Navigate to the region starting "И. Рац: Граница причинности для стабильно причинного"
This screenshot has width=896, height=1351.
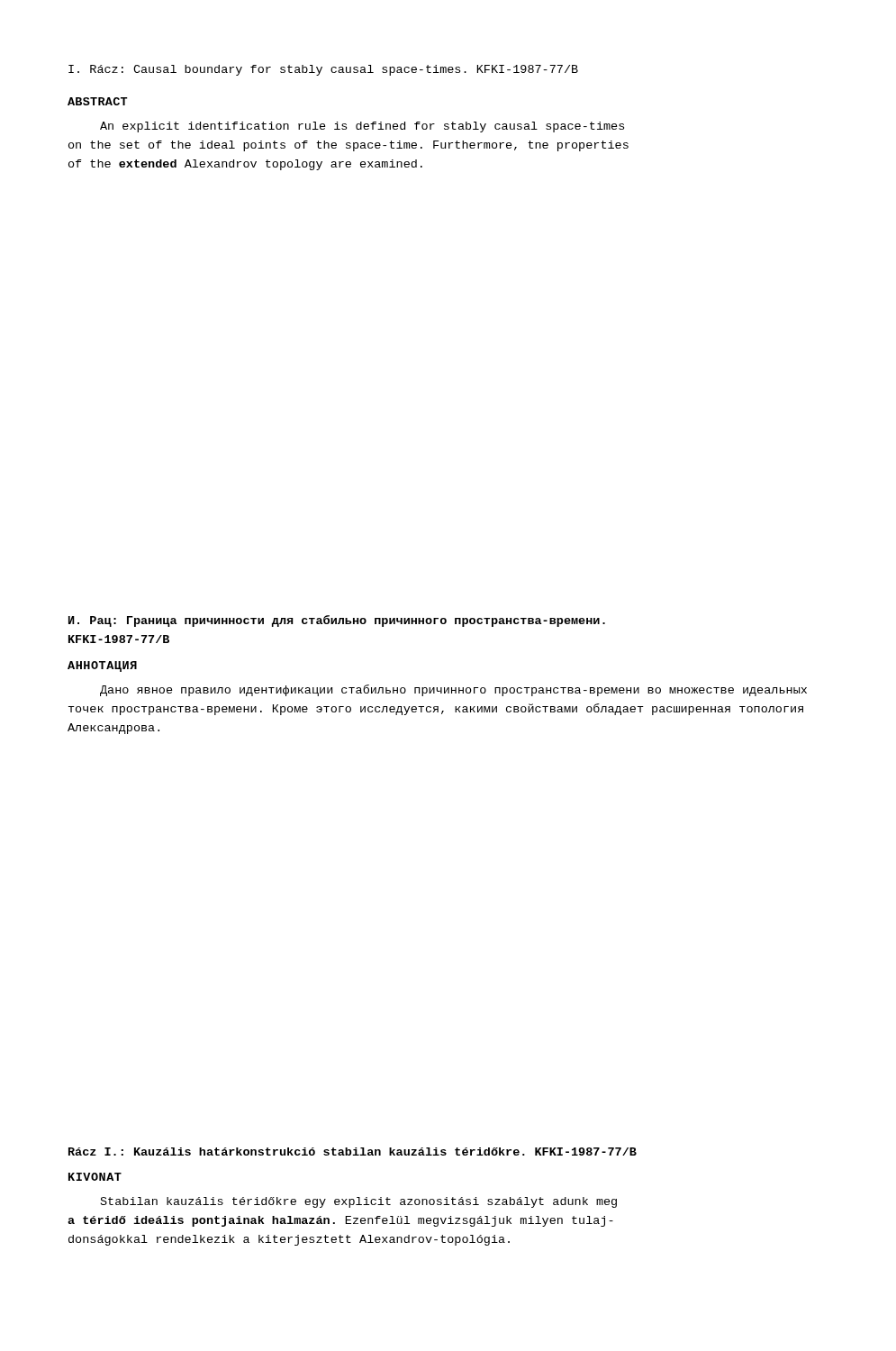click(x=337, y=630)
